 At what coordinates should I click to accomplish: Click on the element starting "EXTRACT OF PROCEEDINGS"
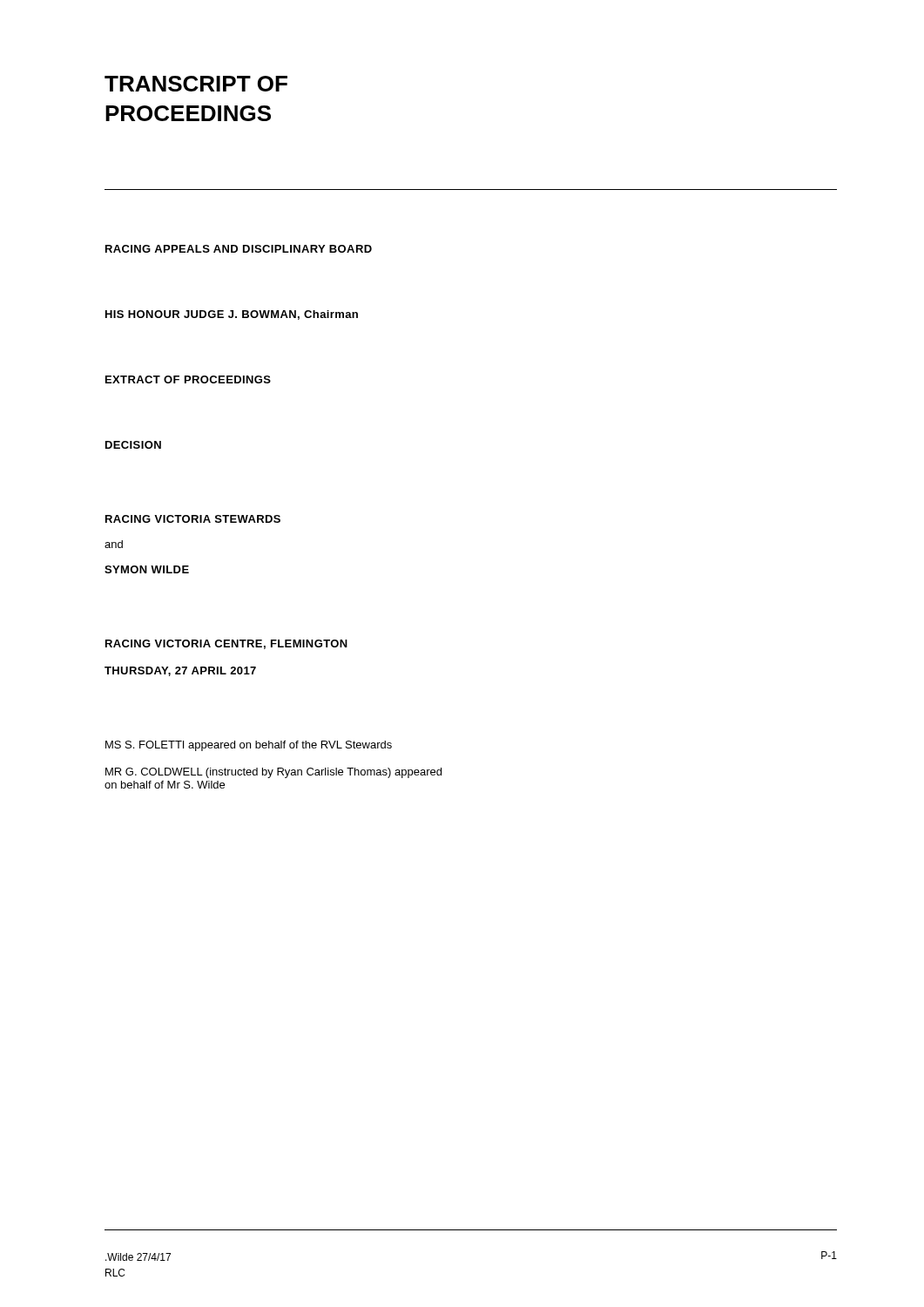pyautogui.click(x=188, y=379)
